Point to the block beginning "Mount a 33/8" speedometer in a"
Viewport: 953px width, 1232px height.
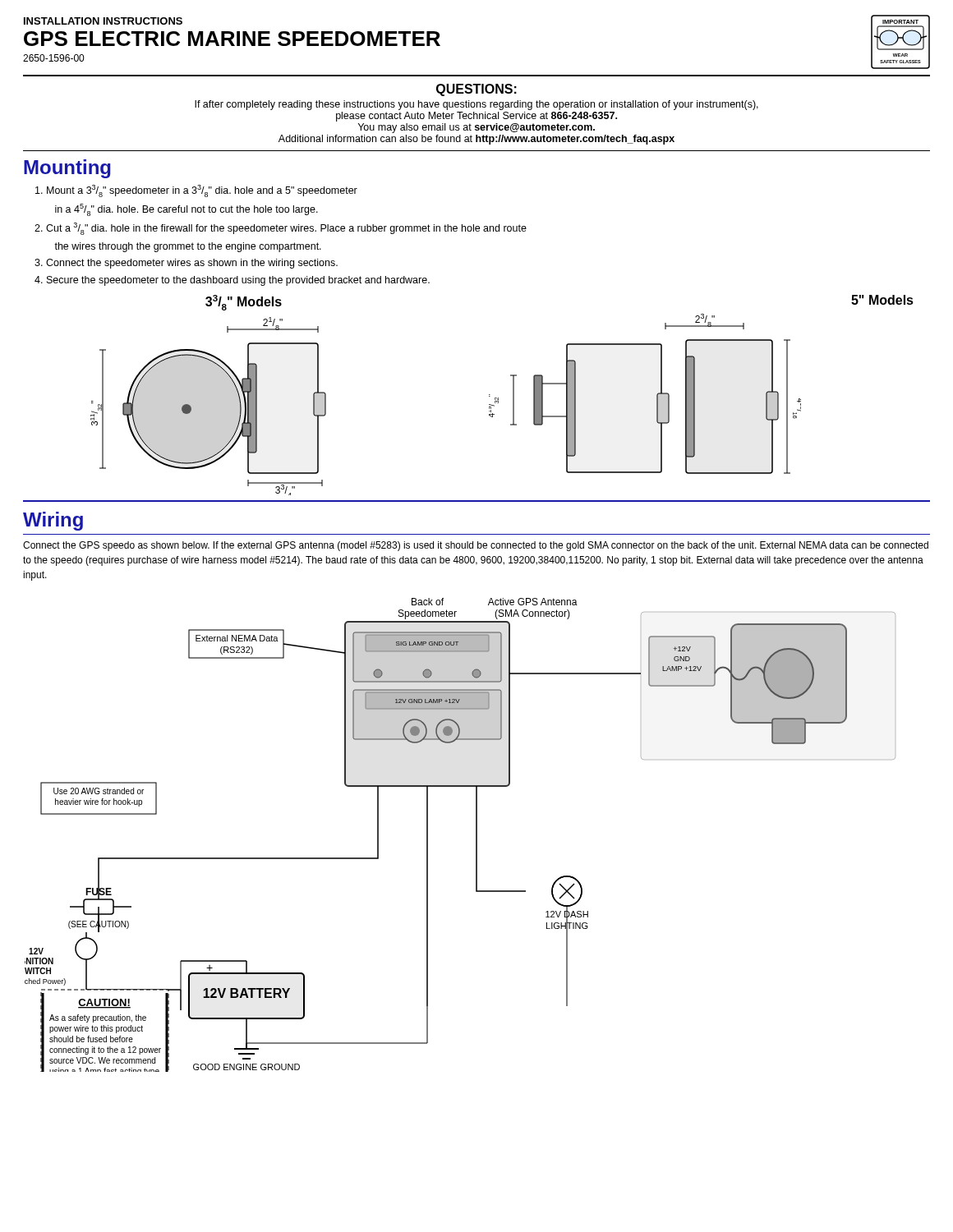488,235
